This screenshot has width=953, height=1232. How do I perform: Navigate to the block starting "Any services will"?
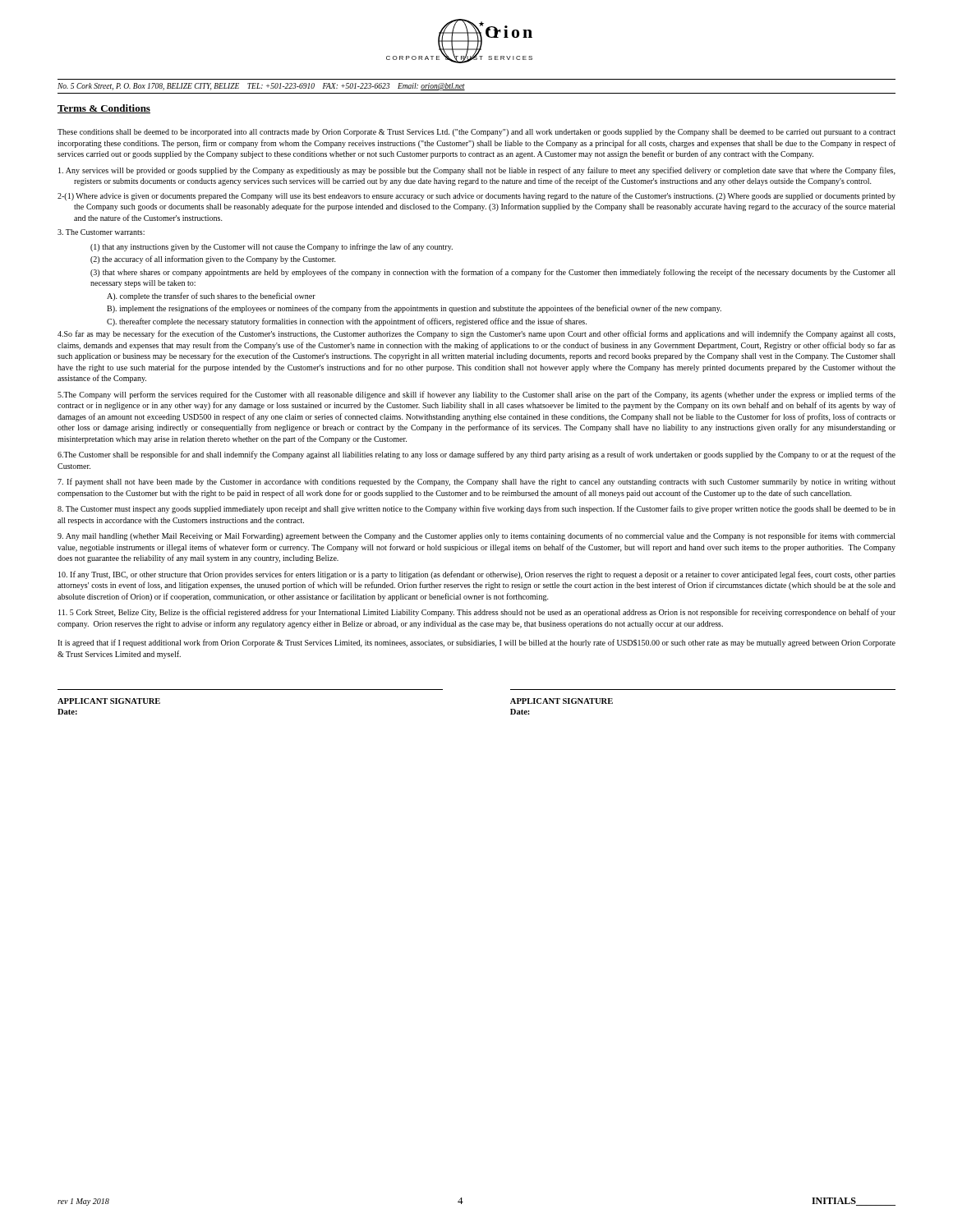[x=476, y=176]
